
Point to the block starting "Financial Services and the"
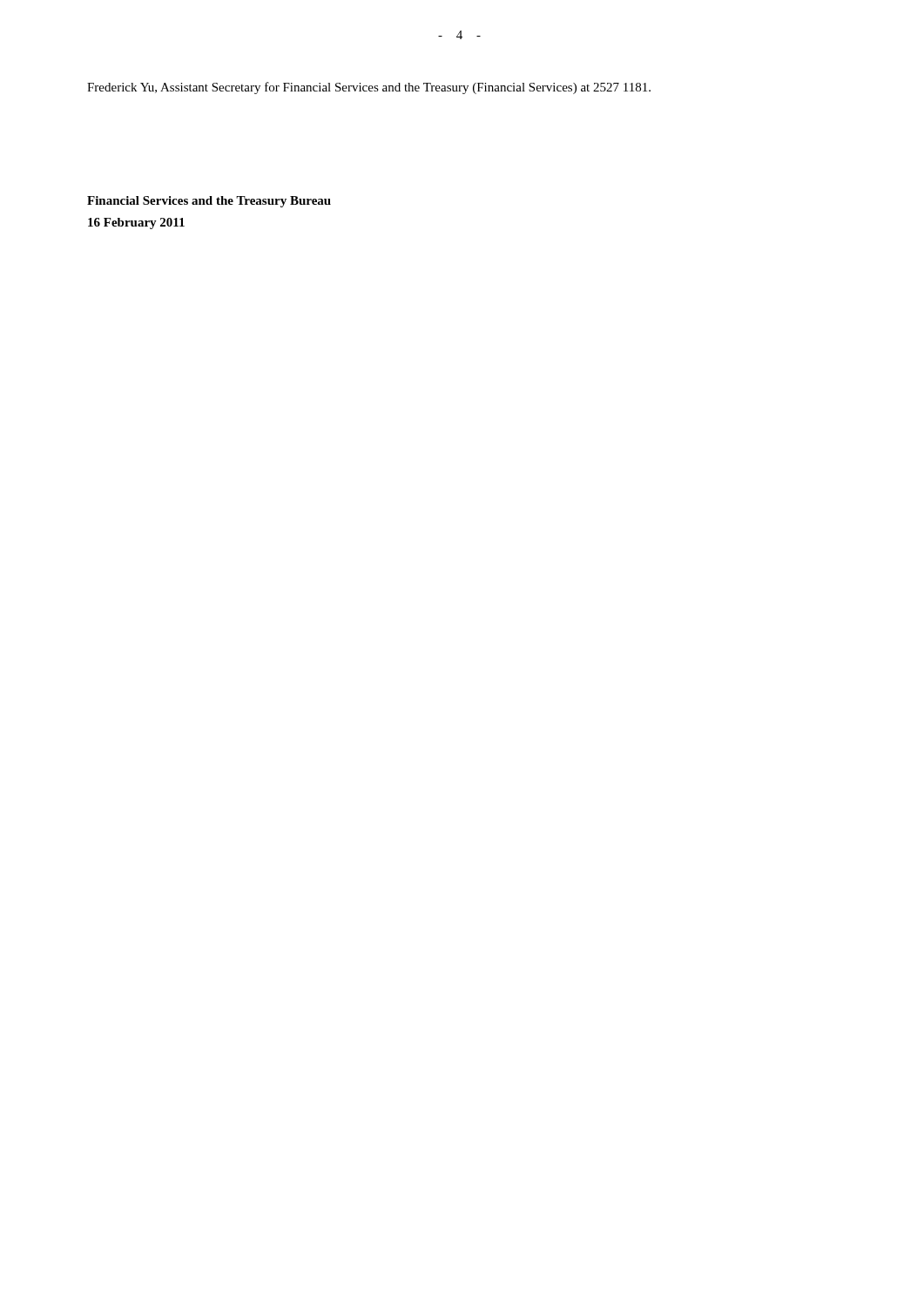209,211
